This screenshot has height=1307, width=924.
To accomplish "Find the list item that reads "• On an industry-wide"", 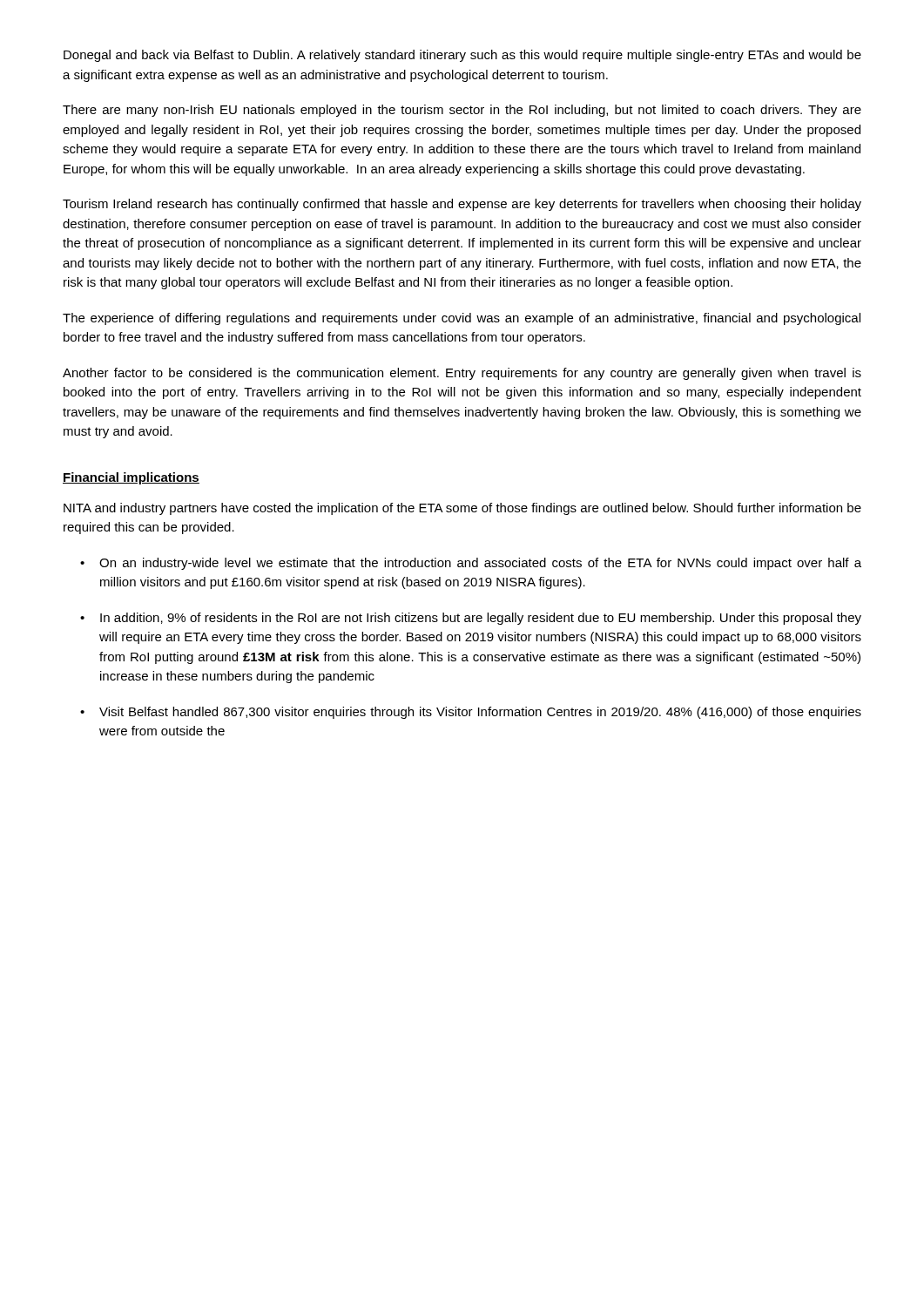I will point(471,572).
